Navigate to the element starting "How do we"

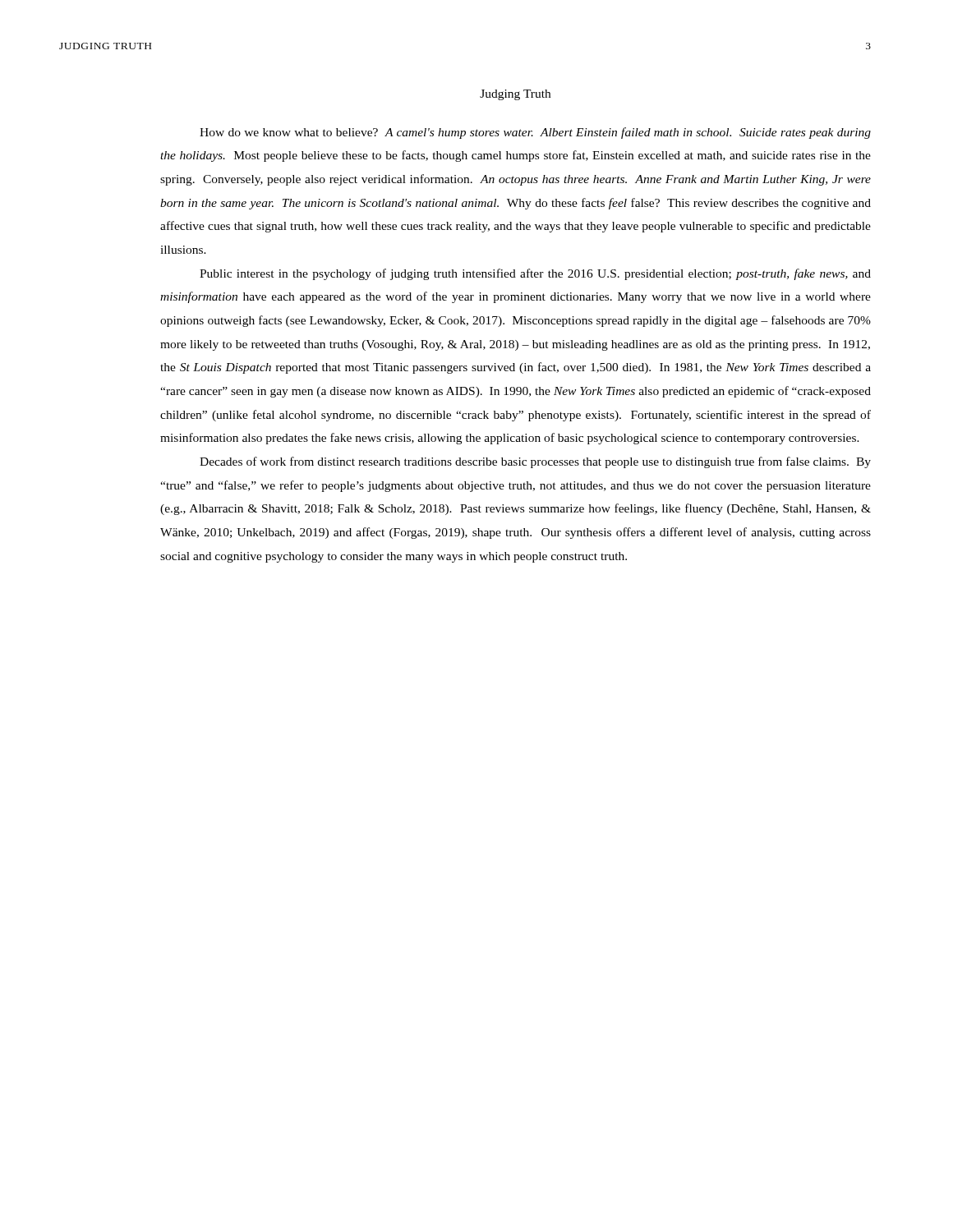[x=516, y=190]
